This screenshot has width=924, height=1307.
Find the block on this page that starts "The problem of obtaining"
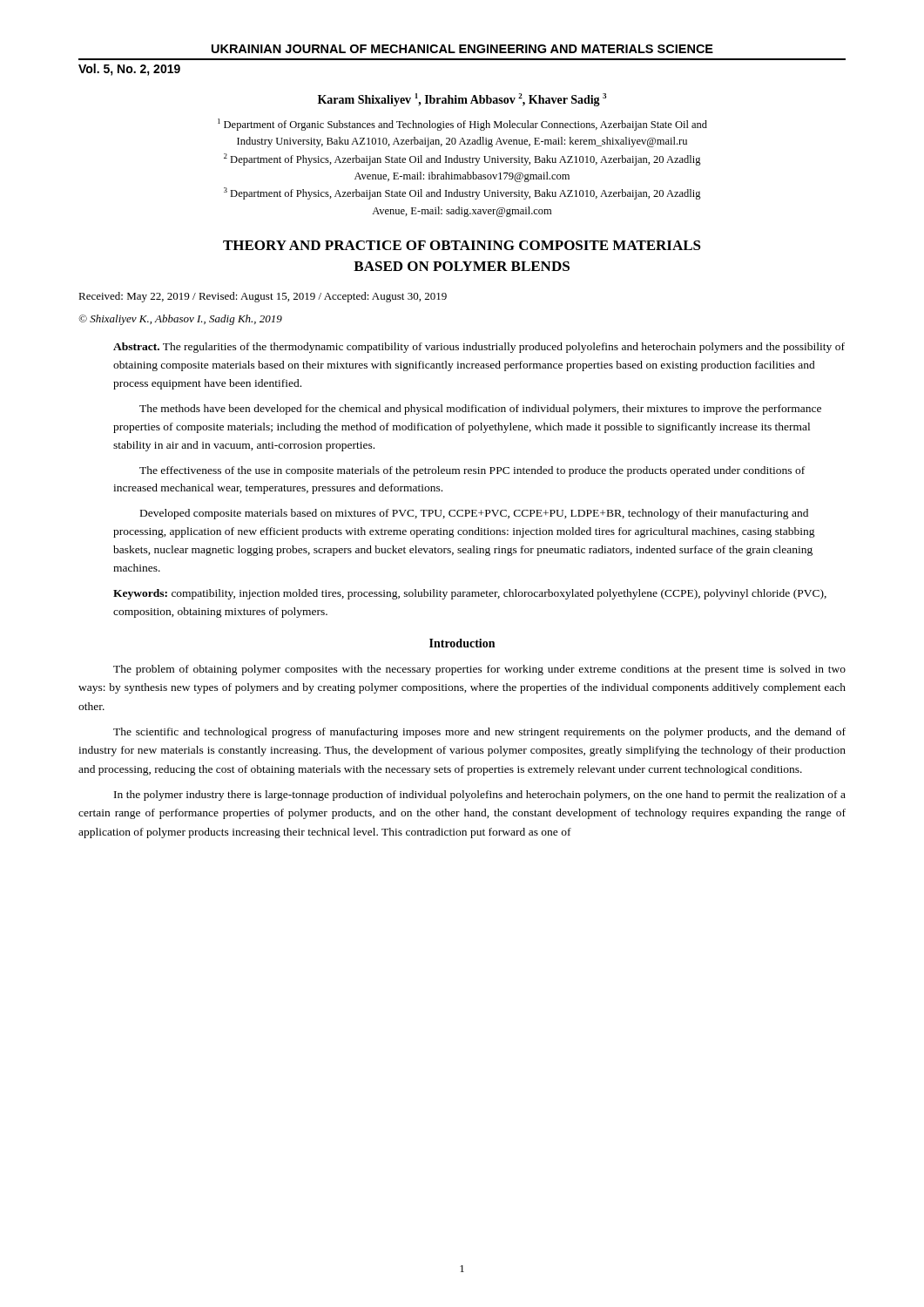tap(462, 687)
